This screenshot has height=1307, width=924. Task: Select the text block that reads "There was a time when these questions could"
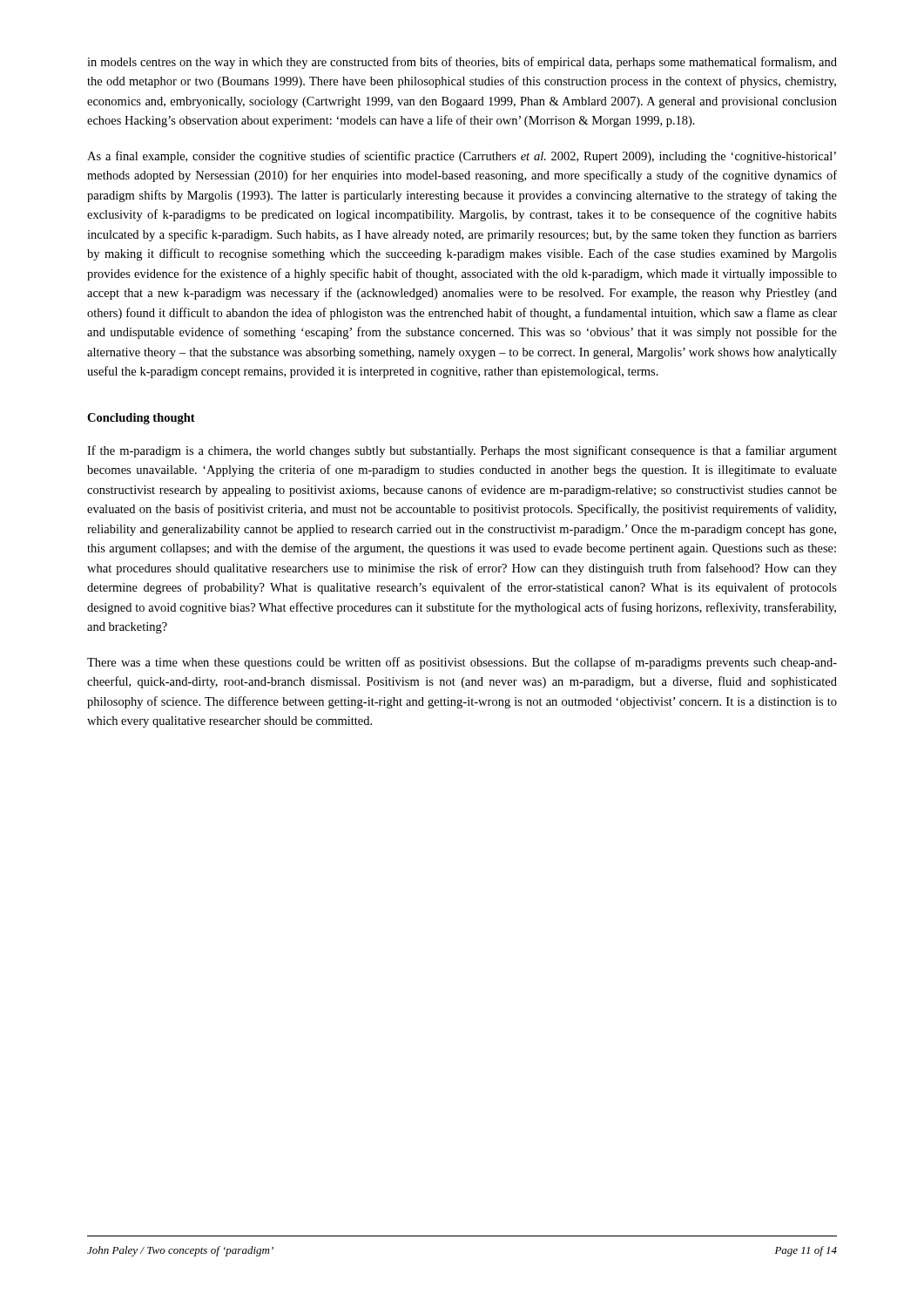pos(462,691)
